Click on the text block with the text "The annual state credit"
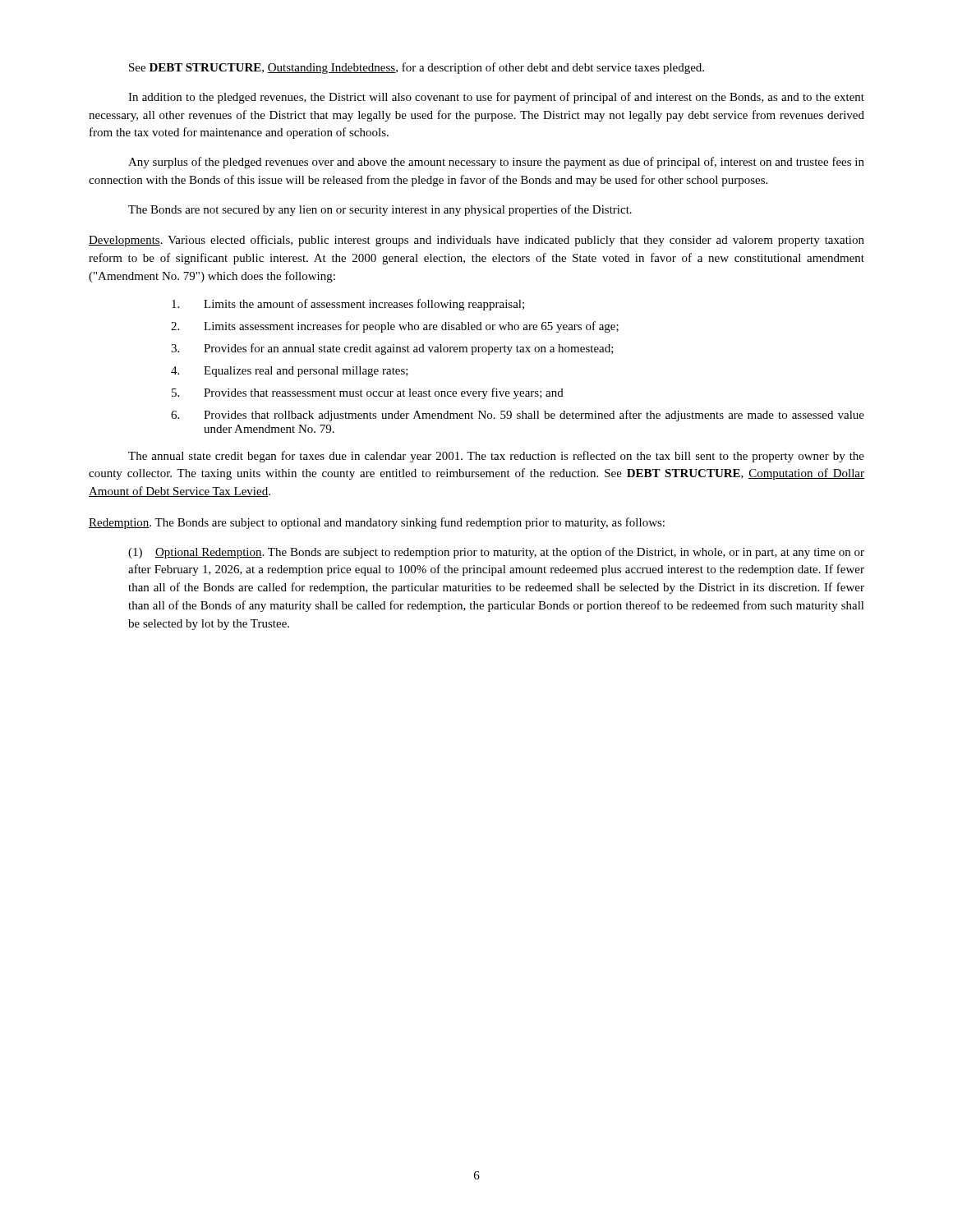This screenshot has height=1232, width=953. [476, 474]
